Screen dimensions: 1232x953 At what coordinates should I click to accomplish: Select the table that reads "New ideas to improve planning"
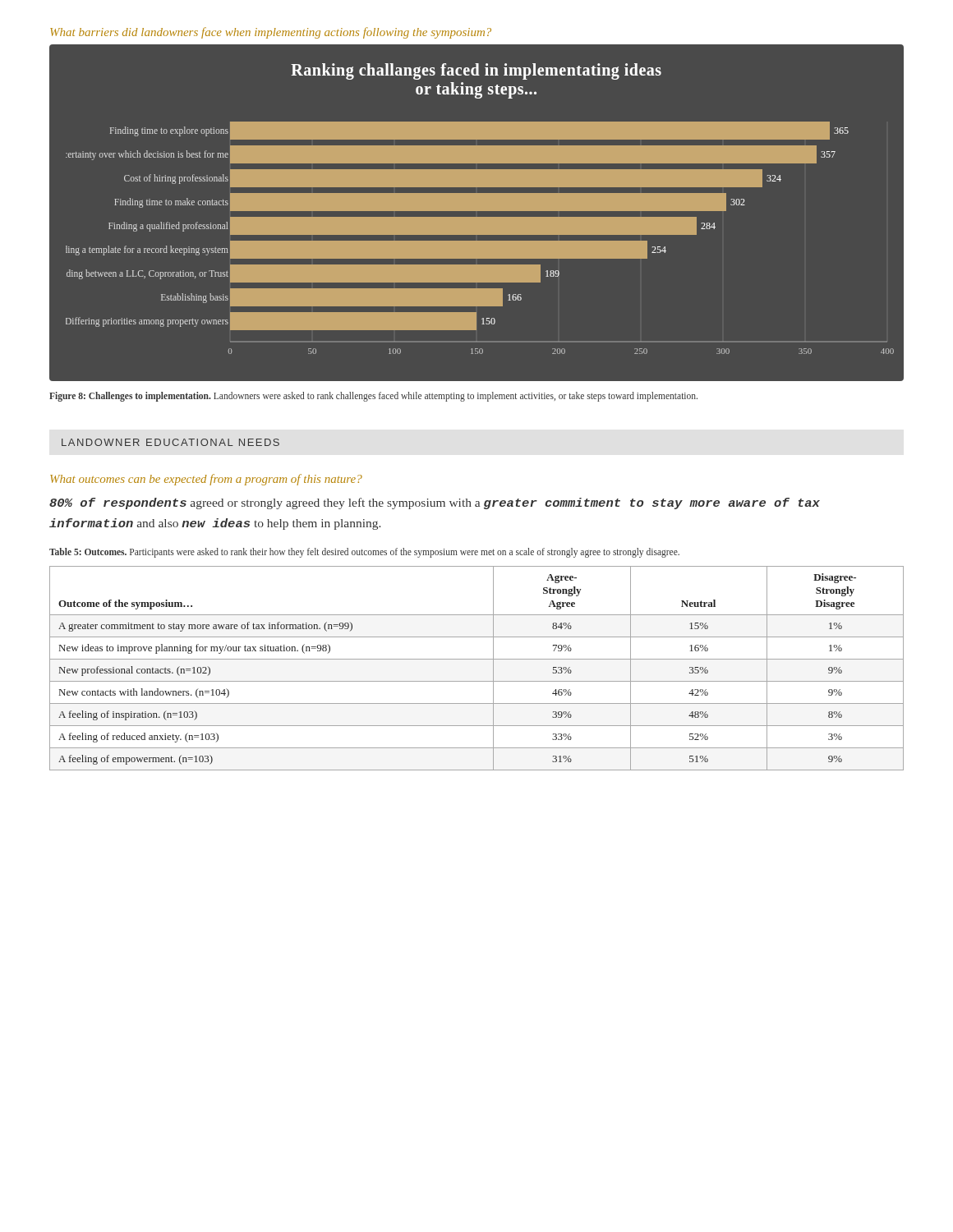pos(476,668)
